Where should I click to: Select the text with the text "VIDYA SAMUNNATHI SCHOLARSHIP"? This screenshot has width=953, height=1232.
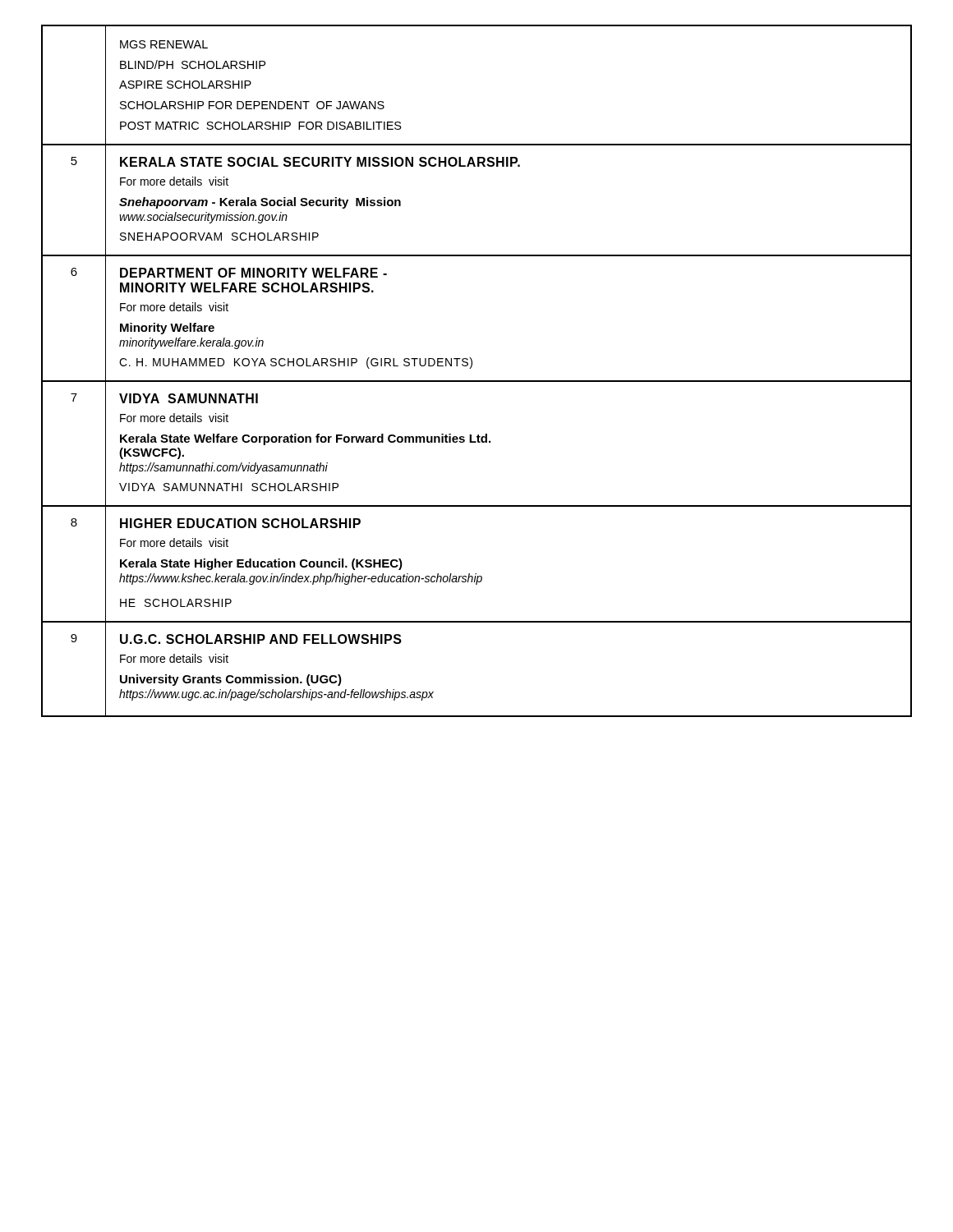229,487
